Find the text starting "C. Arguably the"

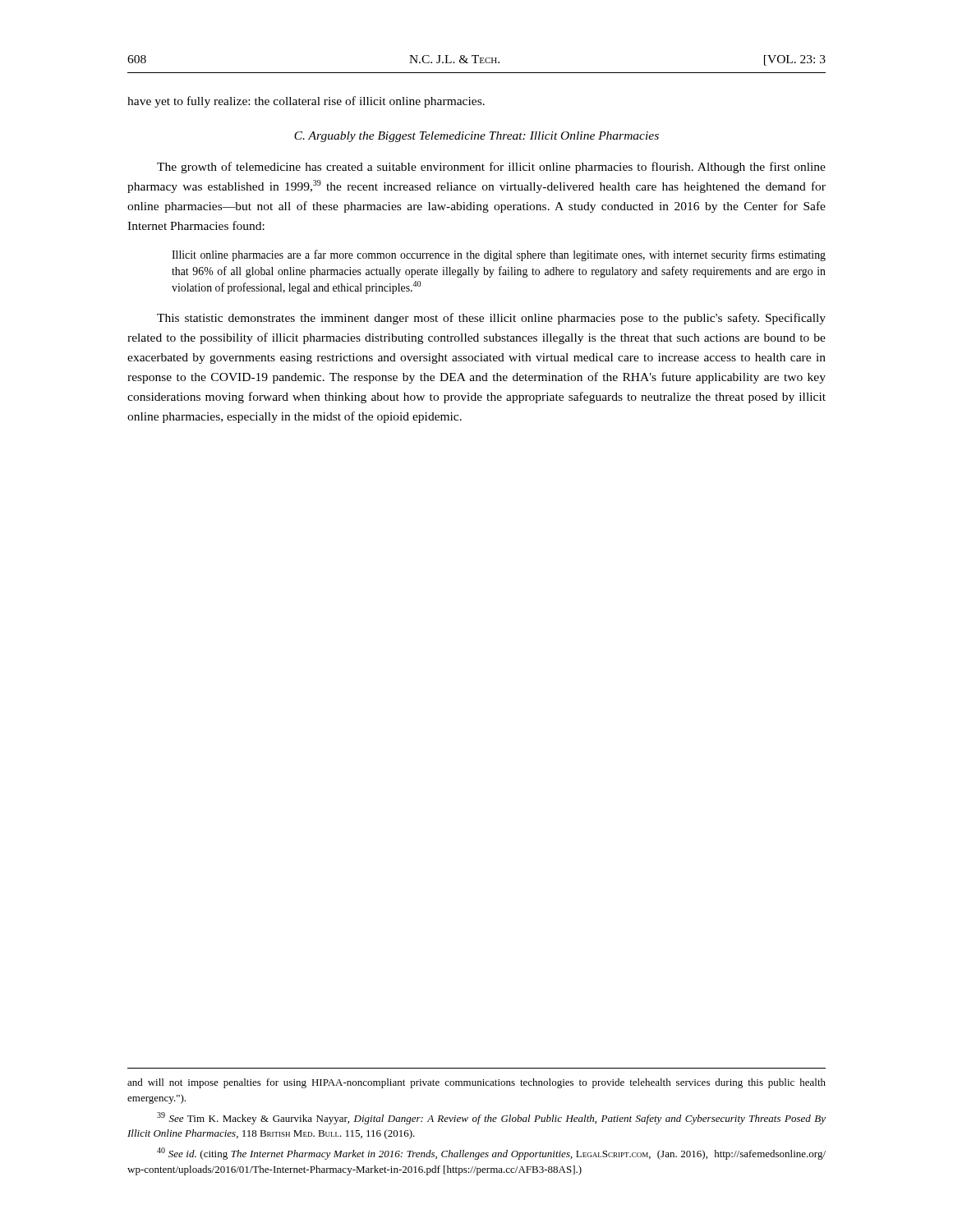476,135
